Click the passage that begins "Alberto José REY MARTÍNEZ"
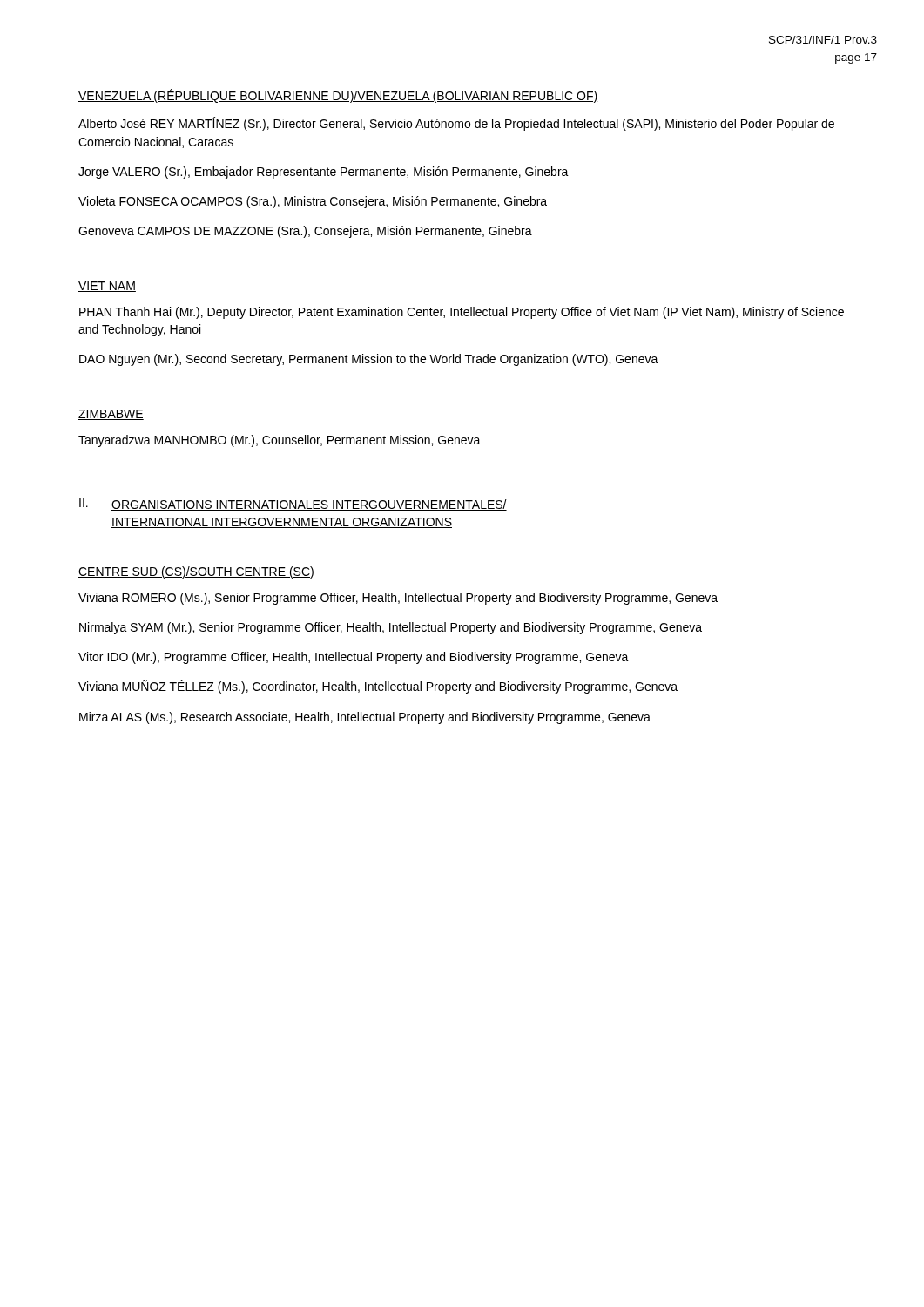Screen dimensions: 1307x924 pos(457,133)
